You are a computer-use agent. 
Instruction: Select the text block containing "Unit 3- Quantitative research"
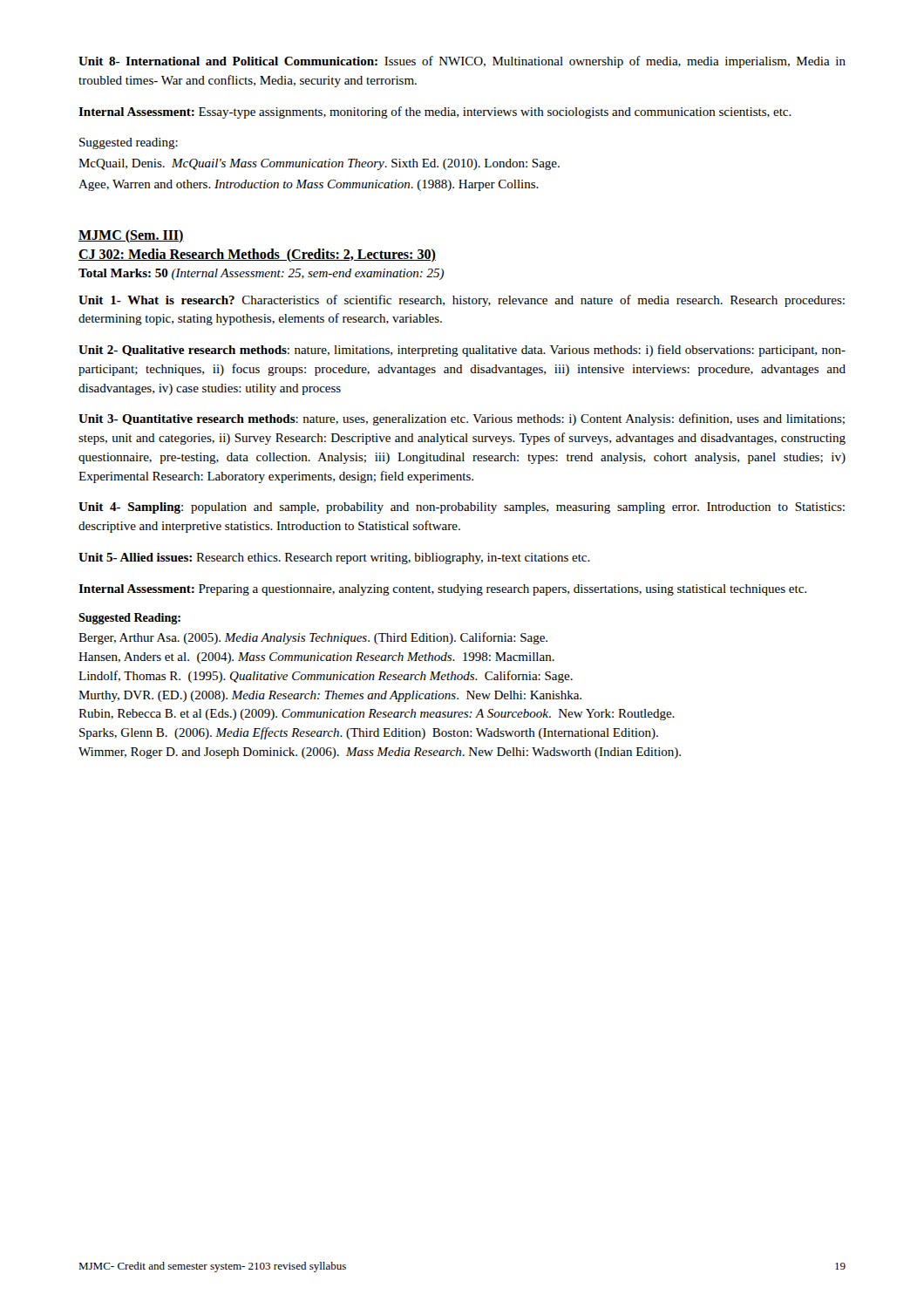(x=462, y=448)
